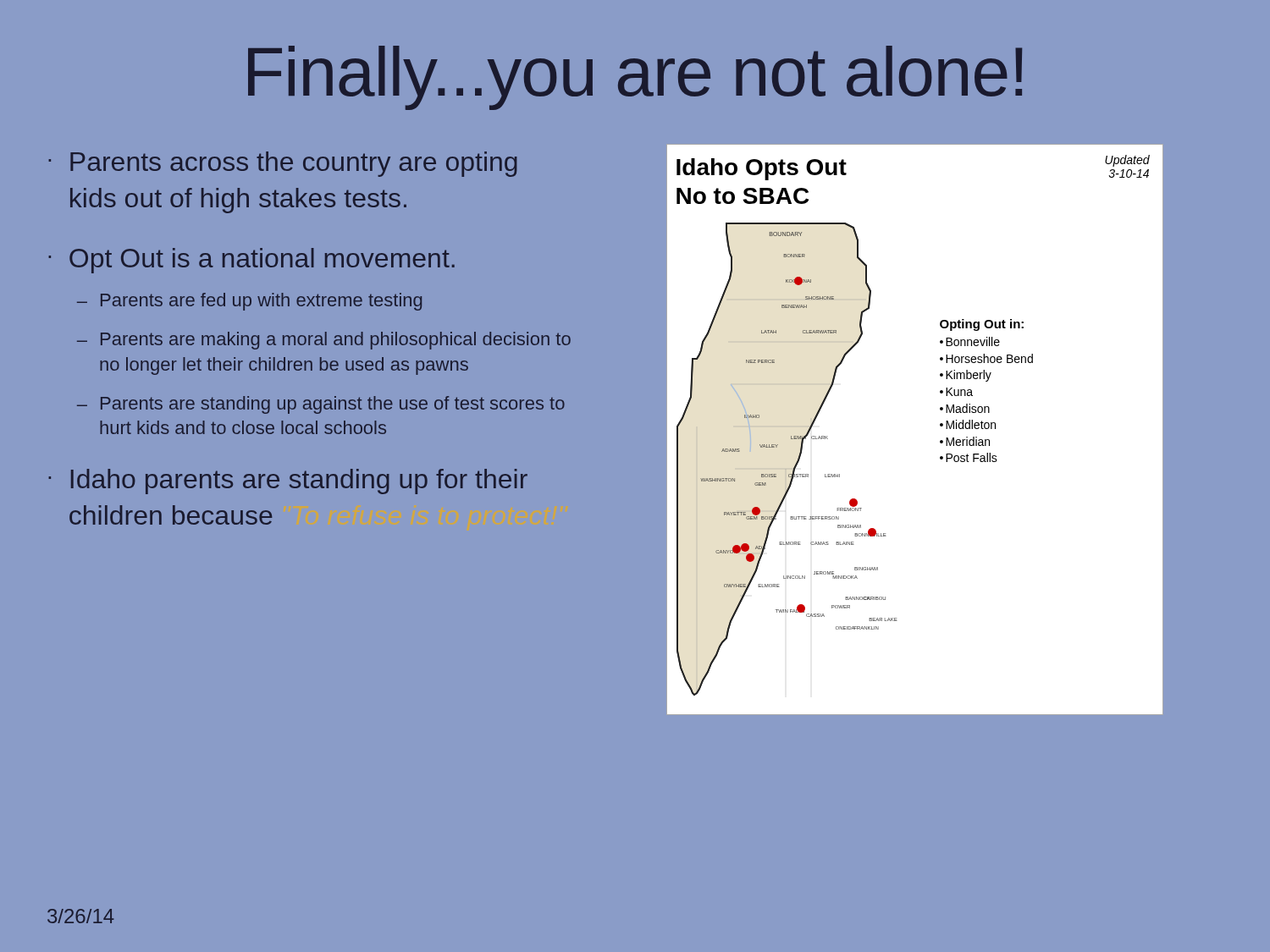
Task: Click on the text block starting "· Parents across the country are opting"
Action: [309, 180]
